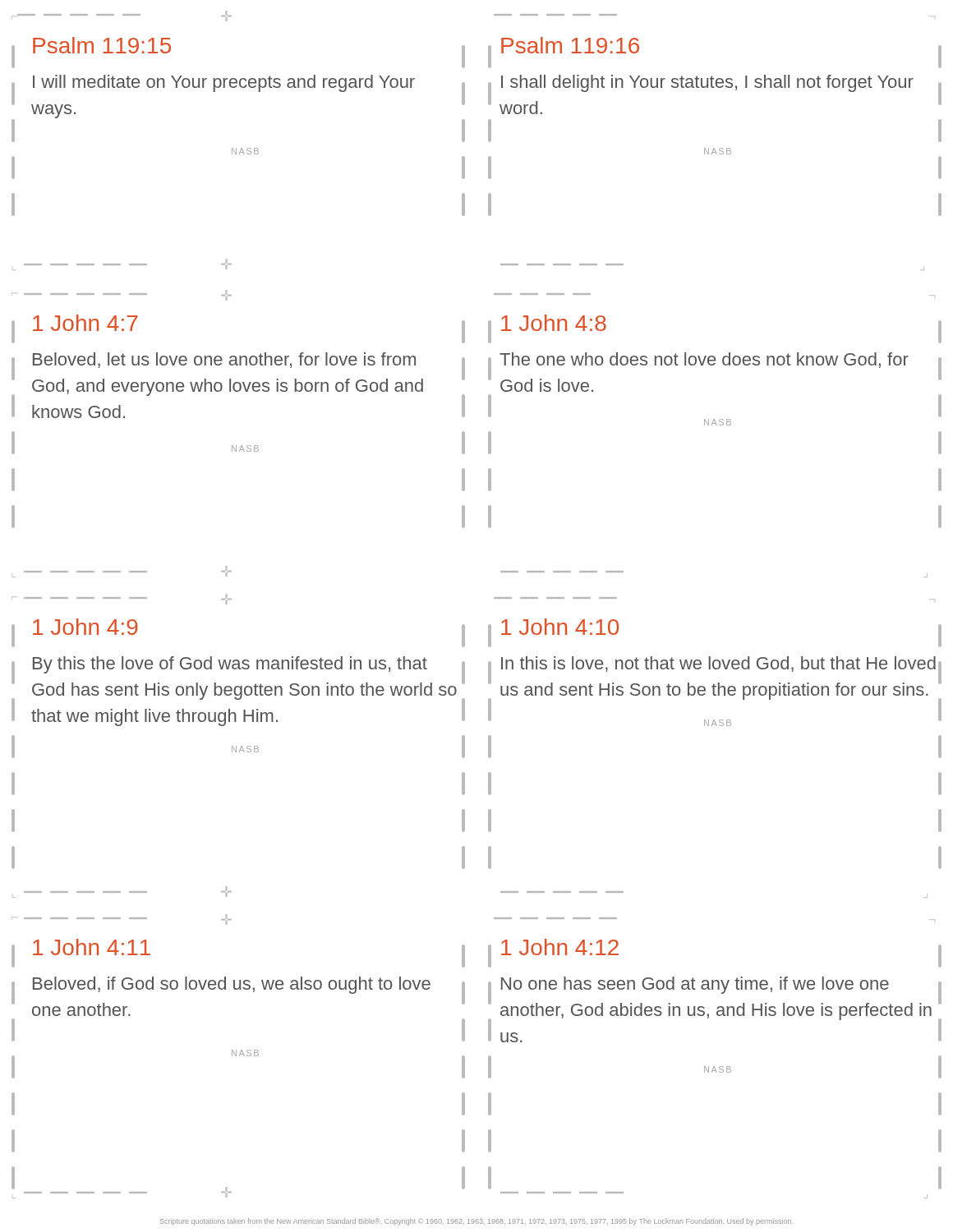Navigate to the text block starting "Psalm 119:16"
The height and width of the screenshot is (1232, 953).
[x=570, y=46]
